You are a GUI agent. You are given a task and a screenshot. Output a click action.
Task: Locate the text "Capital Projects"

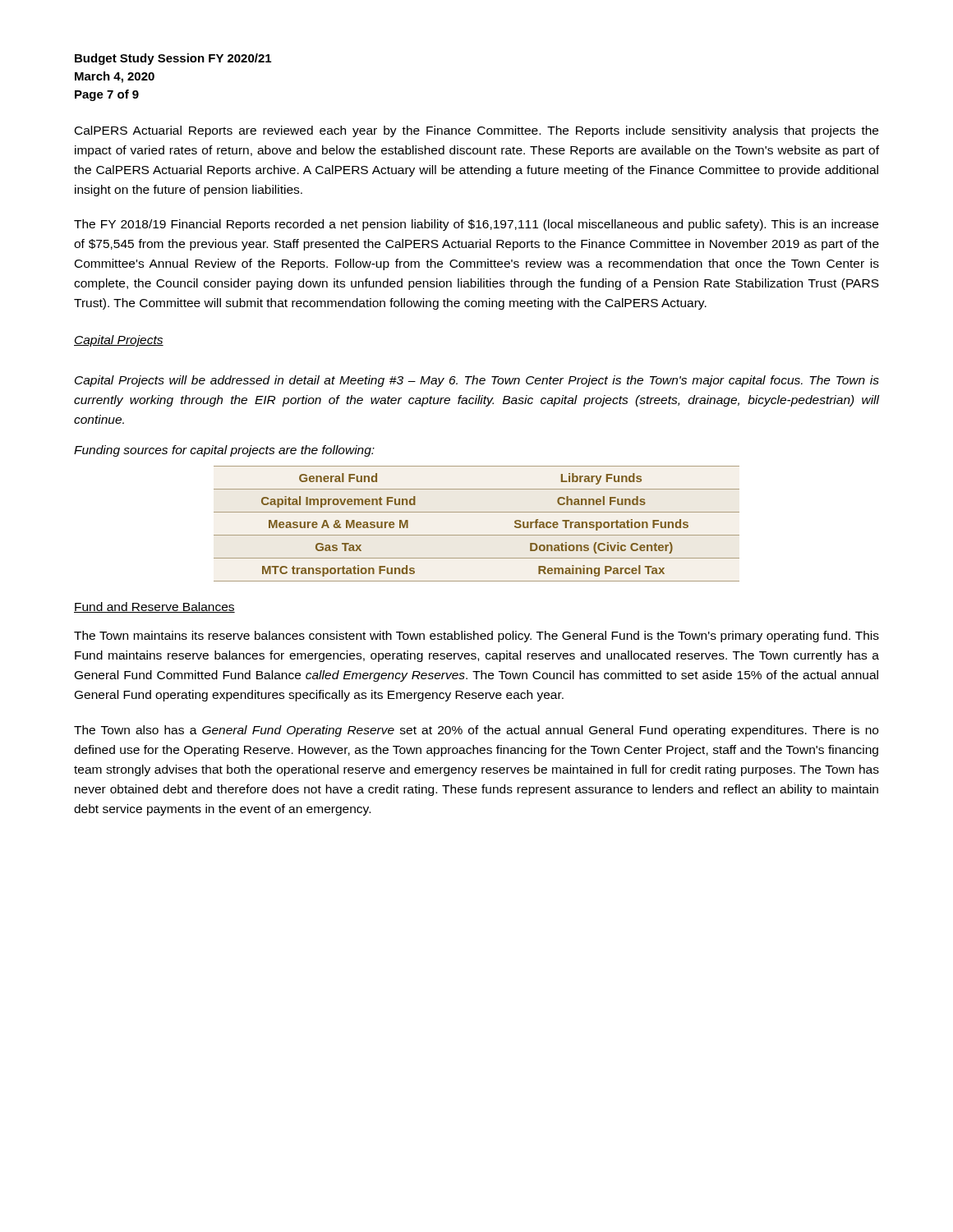[x=119, y=340]
